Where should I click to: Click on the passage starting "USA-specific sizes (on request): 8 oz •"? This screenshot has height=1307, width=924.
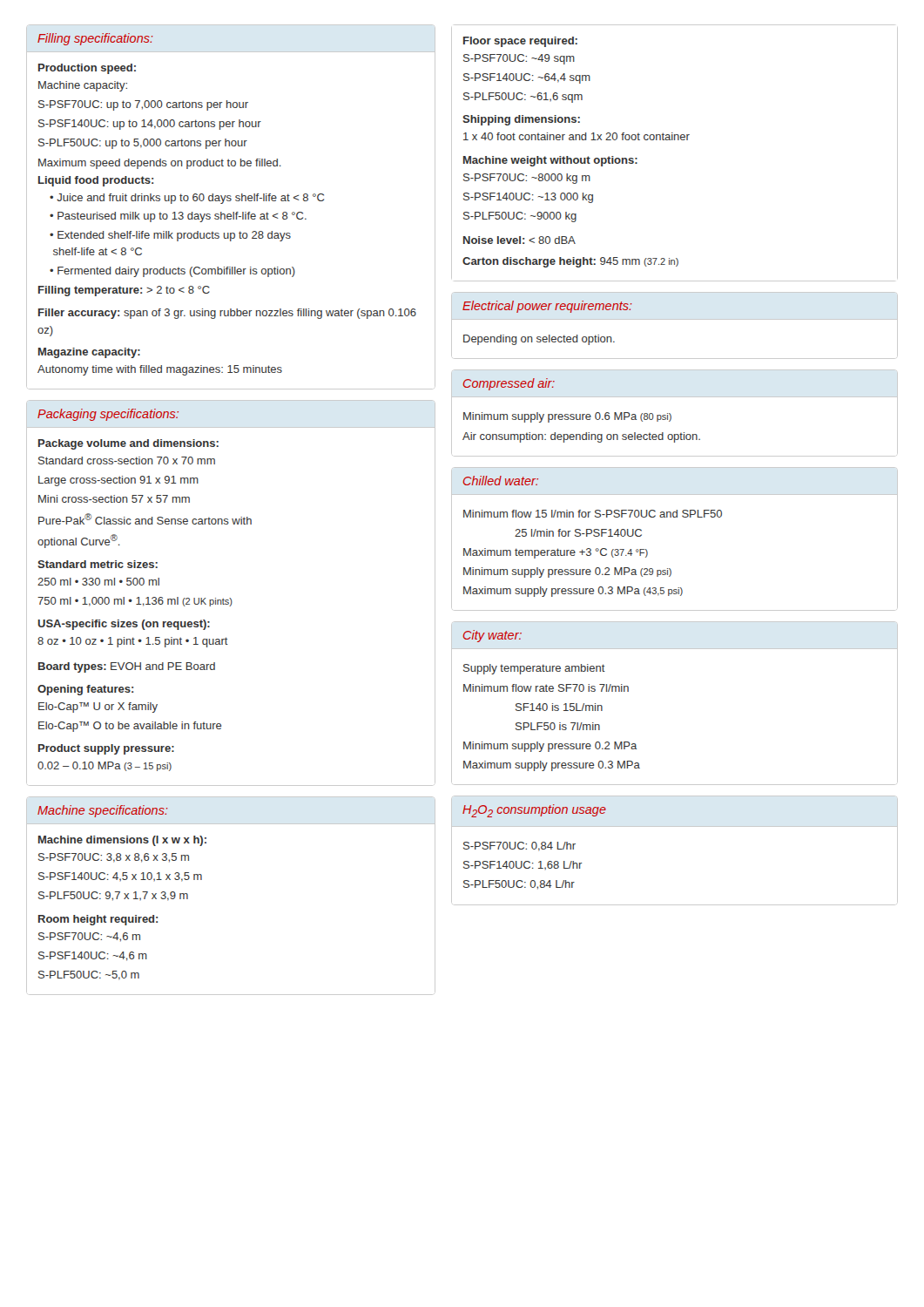point(231,634)
